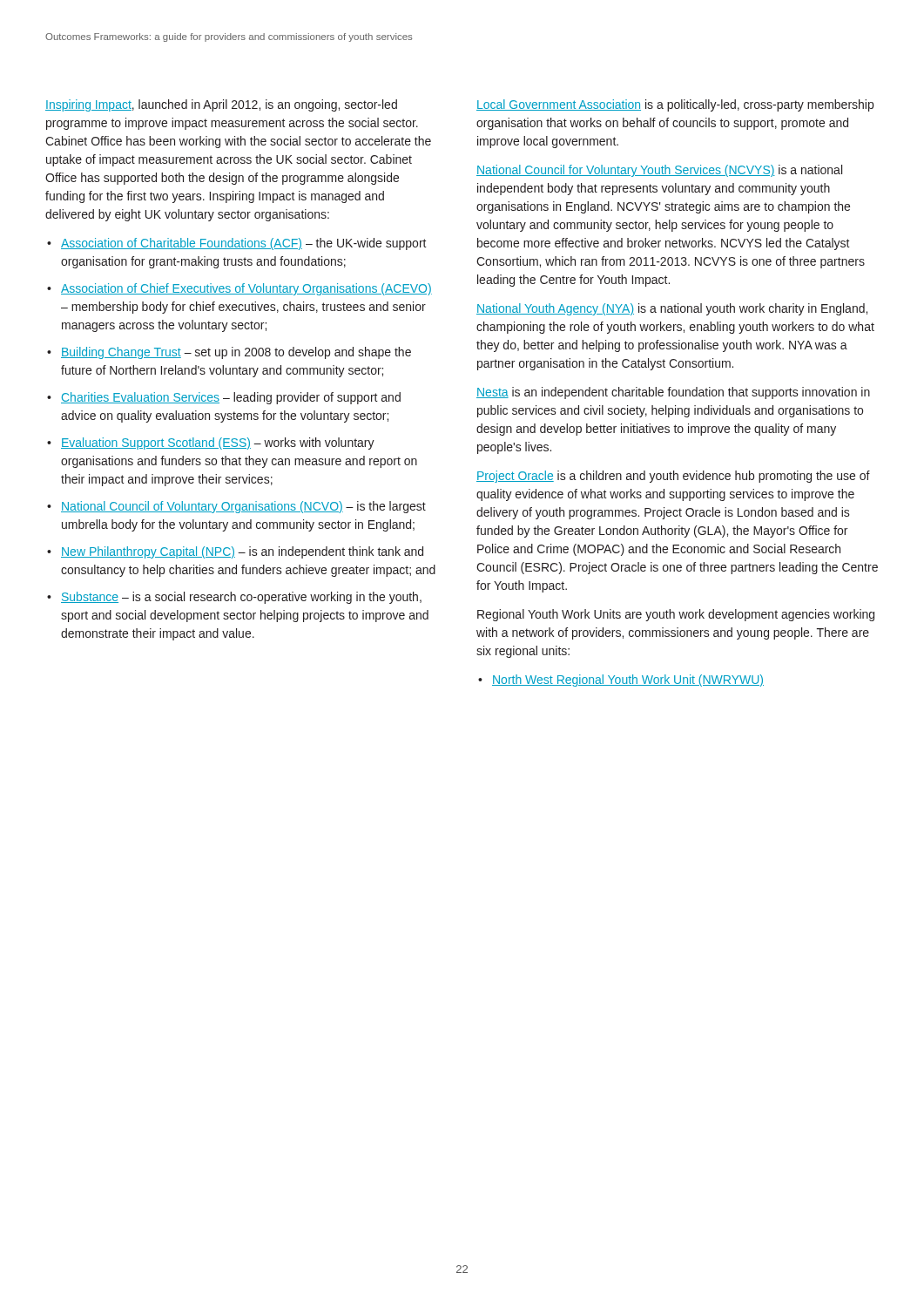Where is the passage that starts "National Council of Voluntary"?

(243, 515)
